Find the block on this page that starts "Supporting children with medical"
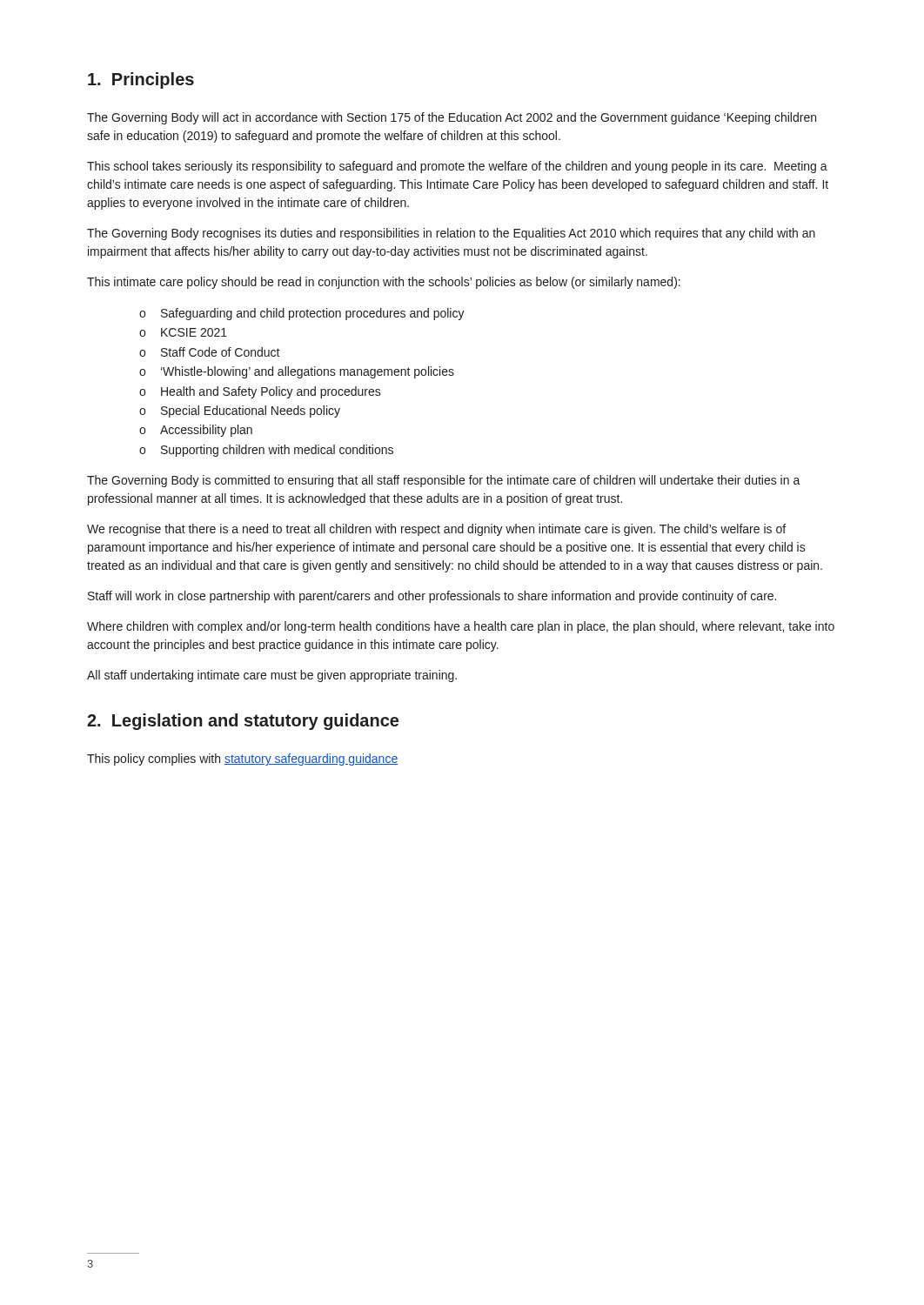 pos(277,450)
